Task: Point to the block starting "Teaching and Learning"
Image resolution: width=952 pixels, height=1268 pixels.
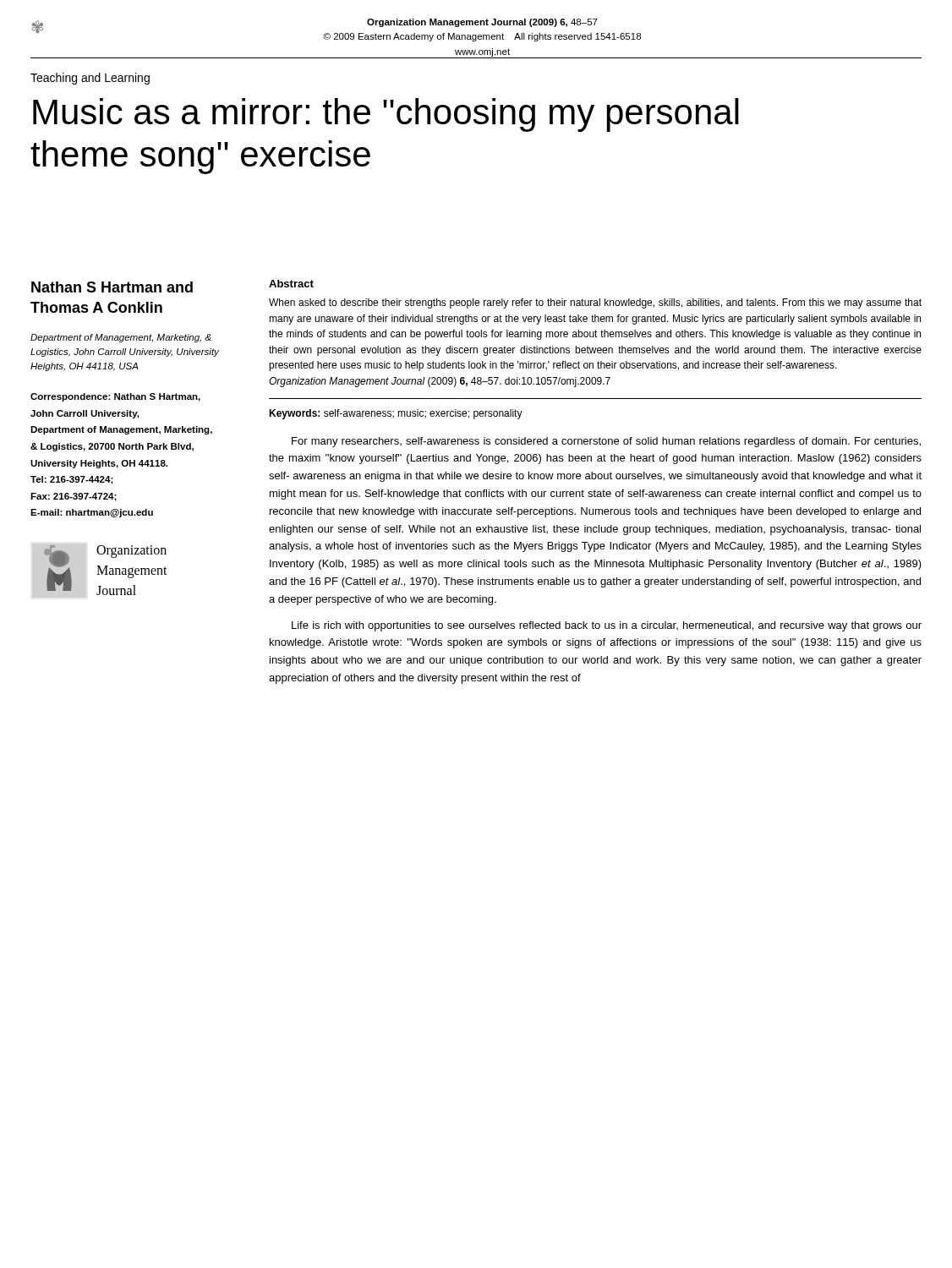Action: pyautogui.click(x=90, y=78)
